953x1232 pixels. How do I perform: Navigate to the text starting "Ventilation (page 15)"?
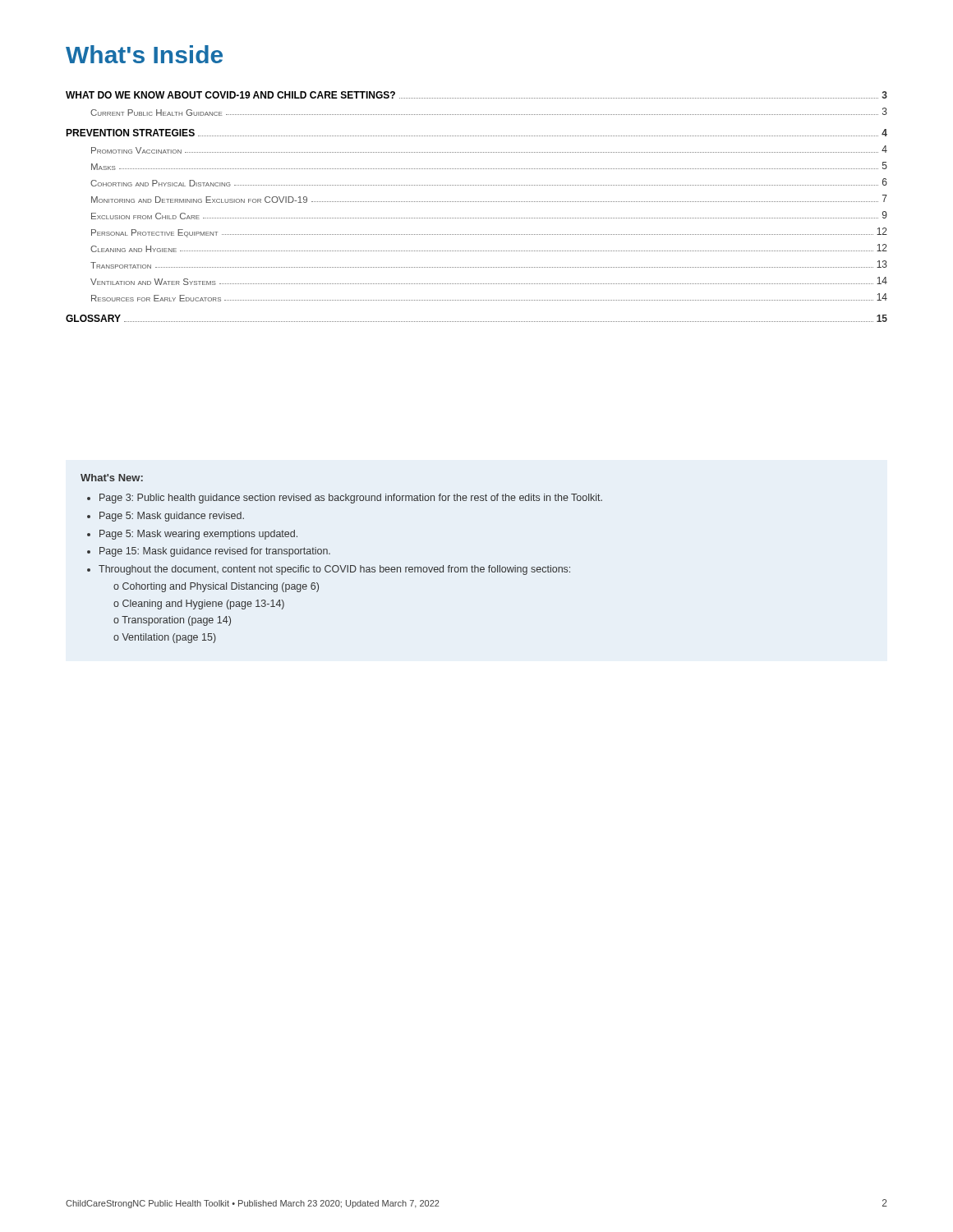tap(169, 637)
